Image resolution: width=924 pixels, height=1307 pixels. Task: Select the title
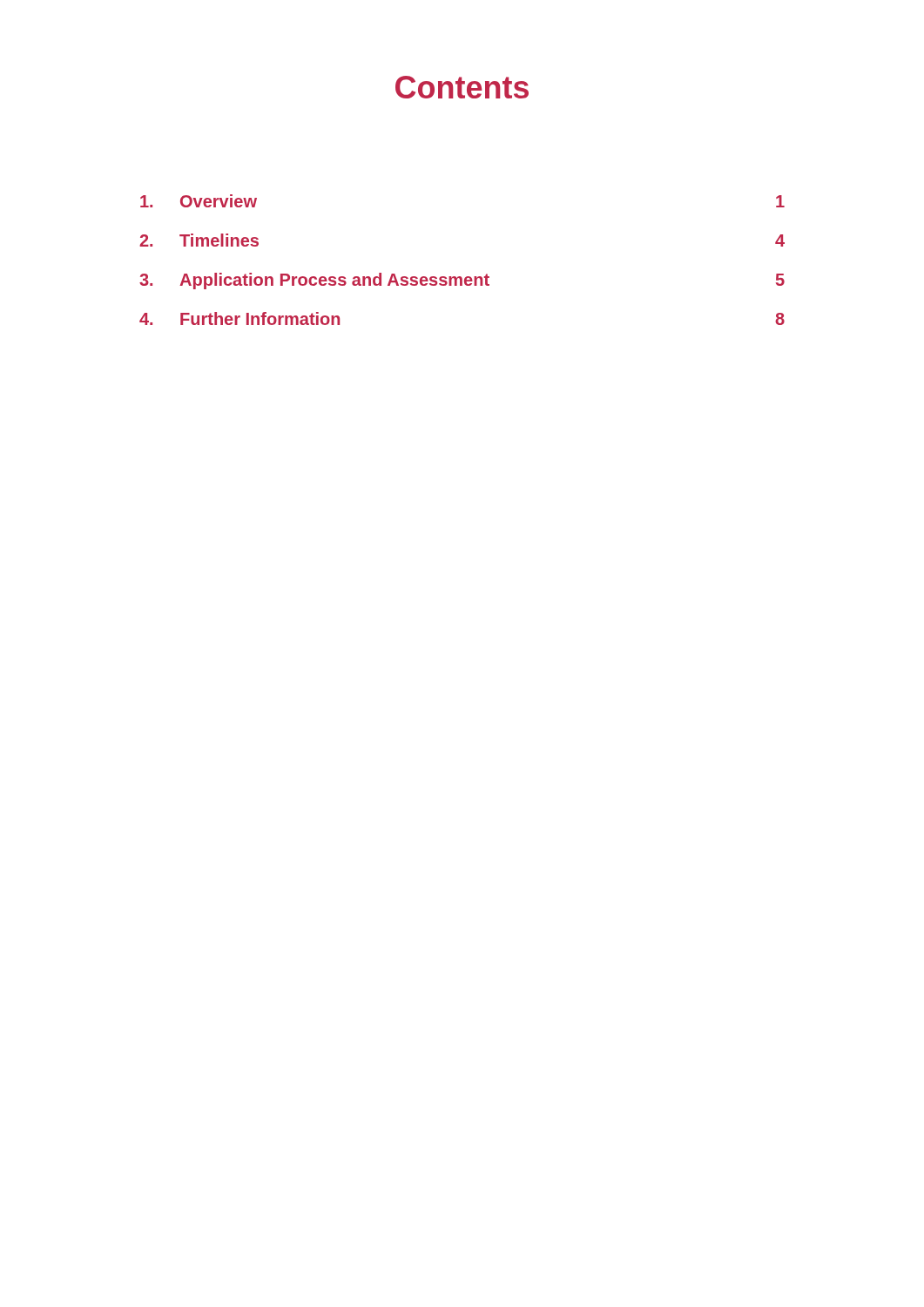[x=462, y=88]
